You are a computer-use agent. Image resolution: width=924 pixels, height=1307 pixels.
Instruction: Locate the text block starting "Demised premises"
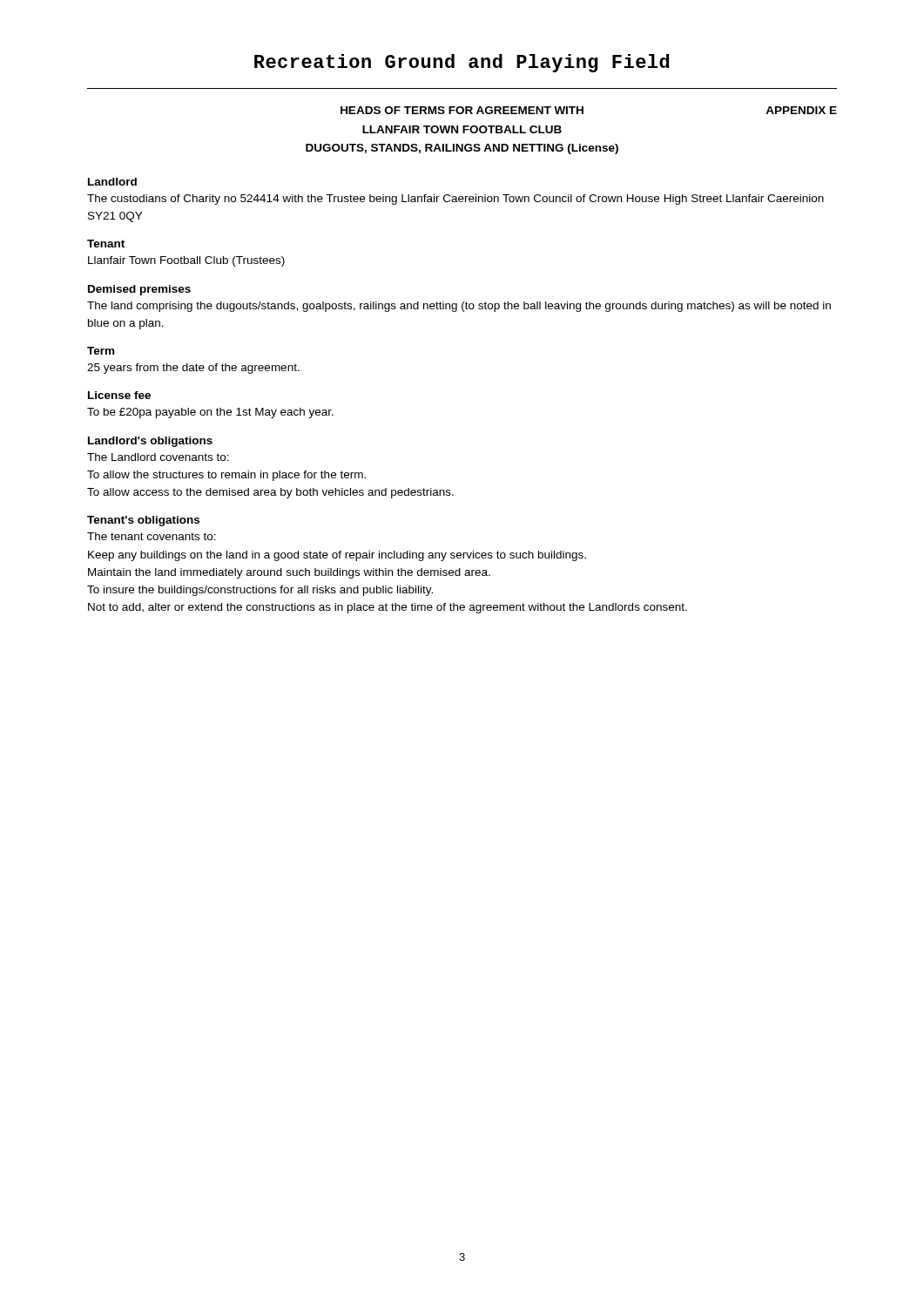(139, 288)
